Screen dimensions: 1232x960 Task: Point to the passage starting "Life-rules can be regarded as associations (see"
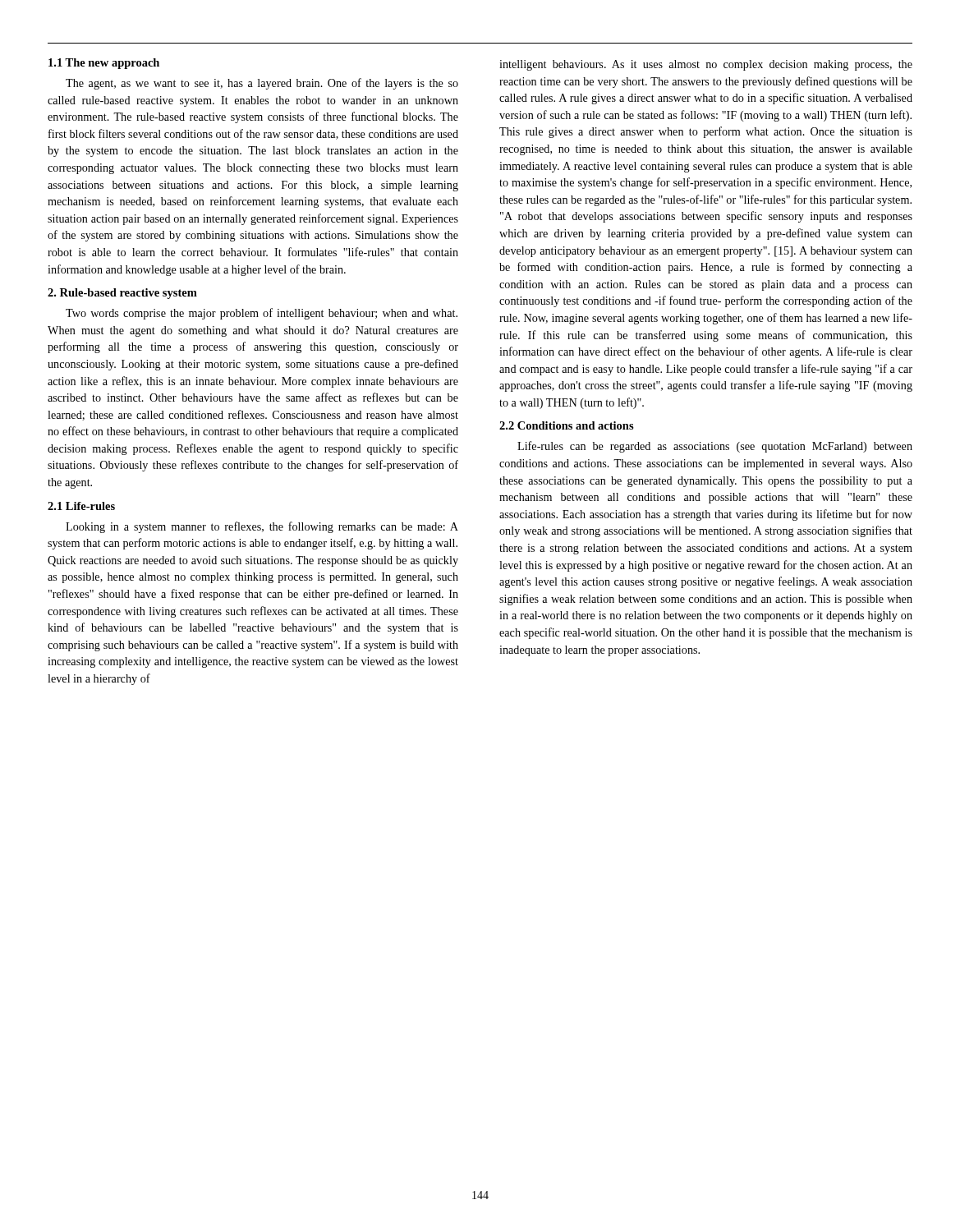pos(706,548)
